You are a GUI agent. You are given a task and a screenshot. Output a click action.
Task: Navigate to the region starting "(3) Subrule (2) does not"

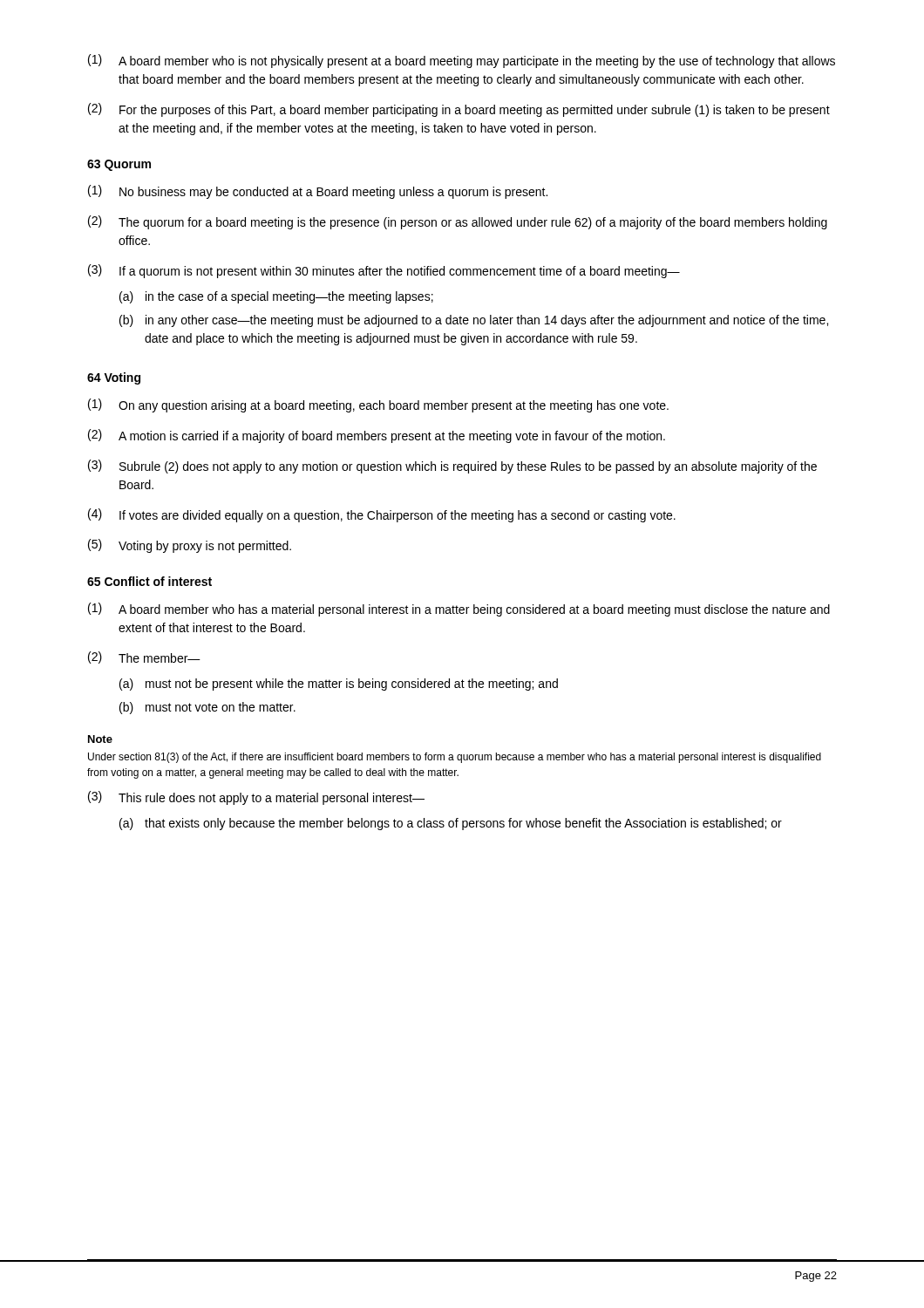pos(462,476)
